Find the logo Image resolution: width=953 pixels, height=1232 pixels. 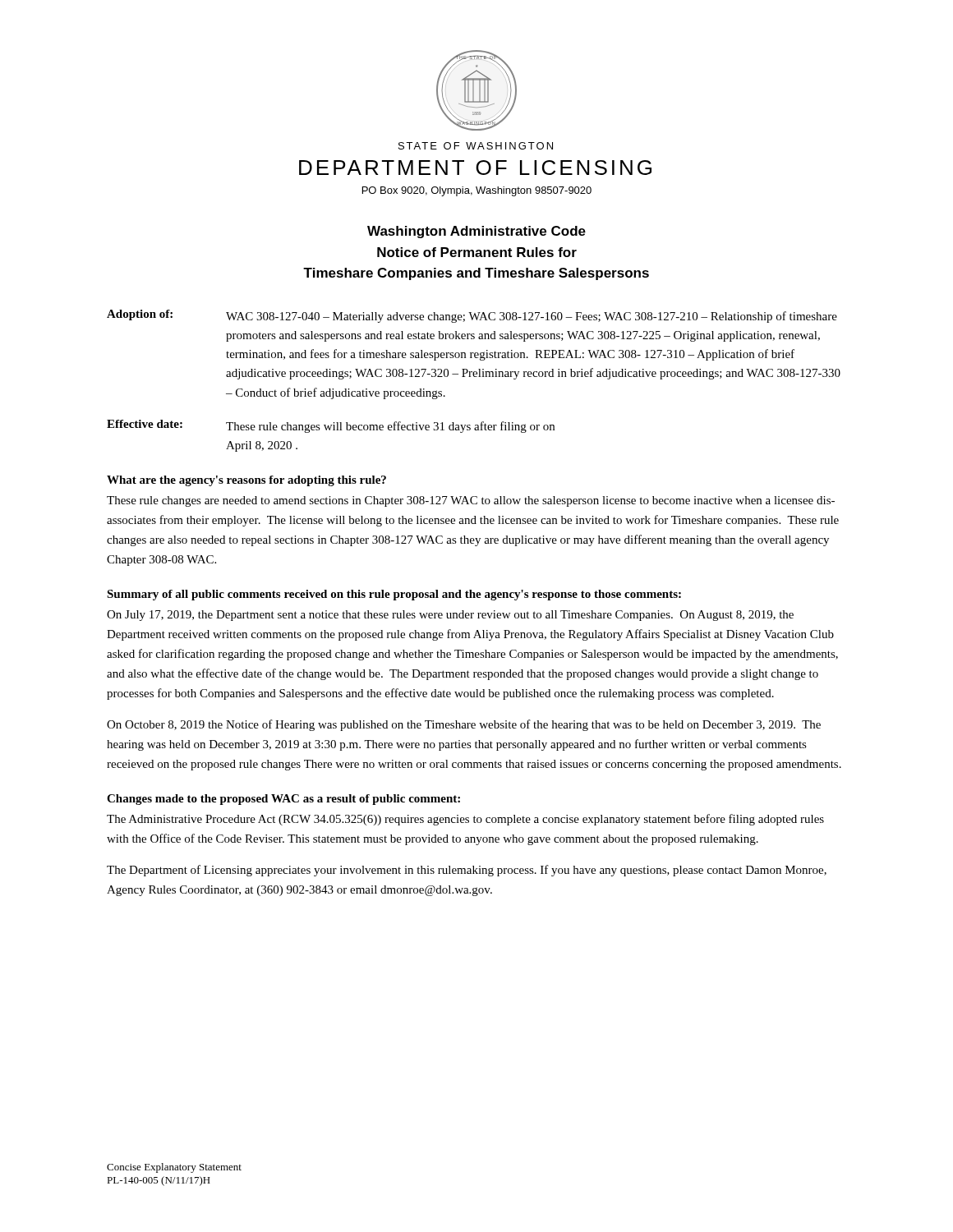476,90
